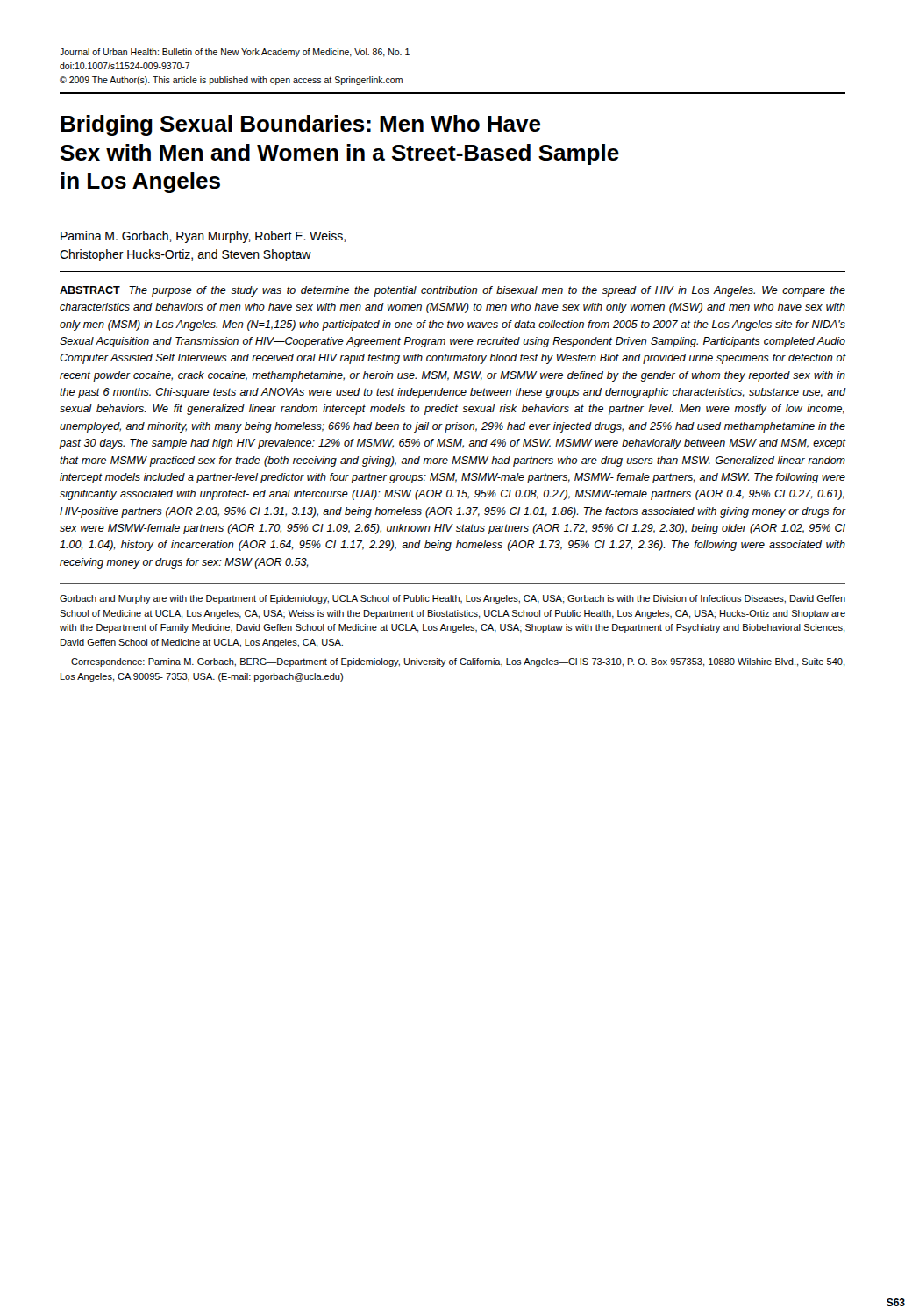Select the title with the text "Bridging Sexual Boundaries: Men"
This screenshot has width=905, height=1316.
(452, 153)
